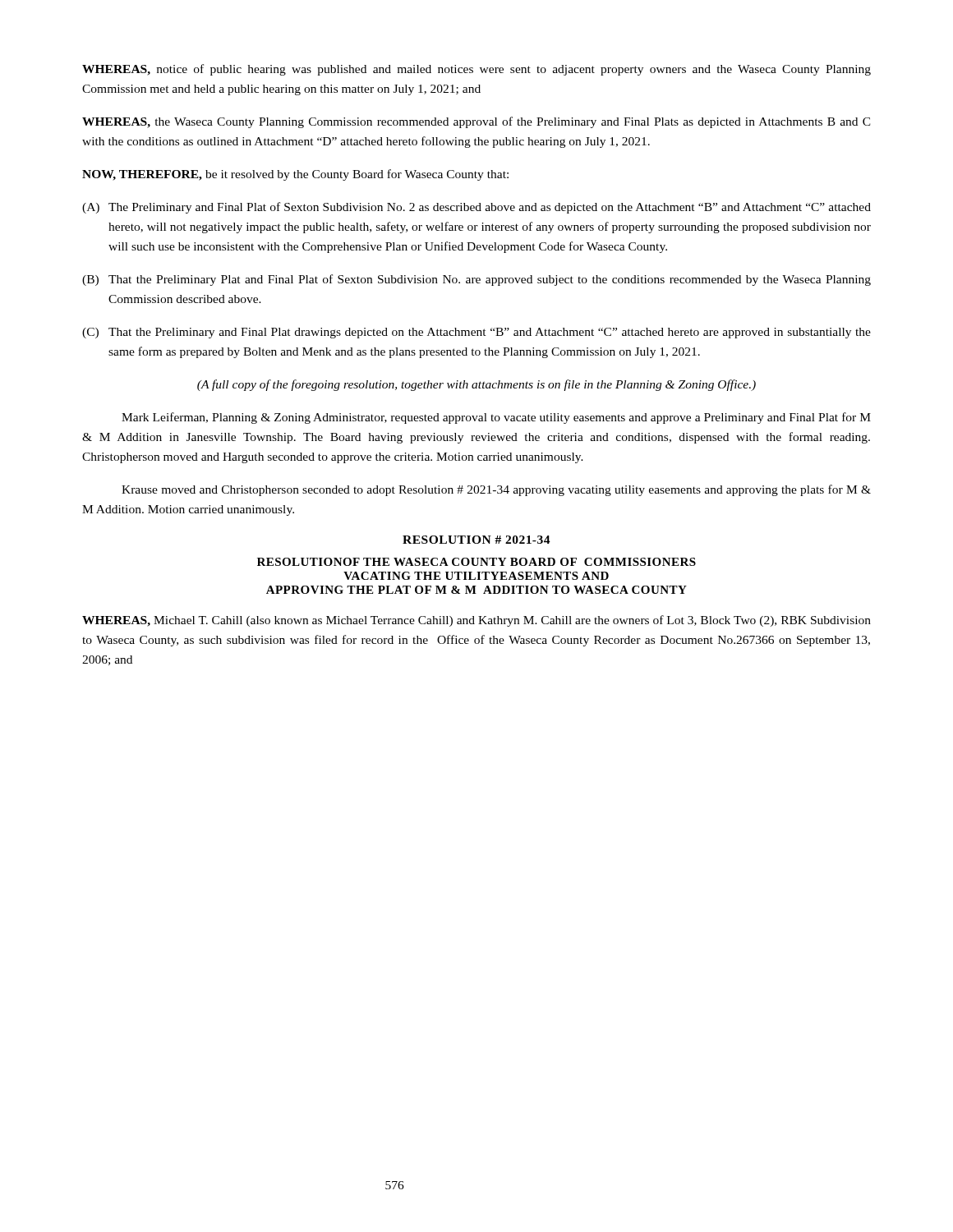The height and width of the screenshot is (1232, 953).
Task: Click the passage that begins "Mark Leiferman, Planning & Zoning Administrator,"
Action: pos(476,437)
